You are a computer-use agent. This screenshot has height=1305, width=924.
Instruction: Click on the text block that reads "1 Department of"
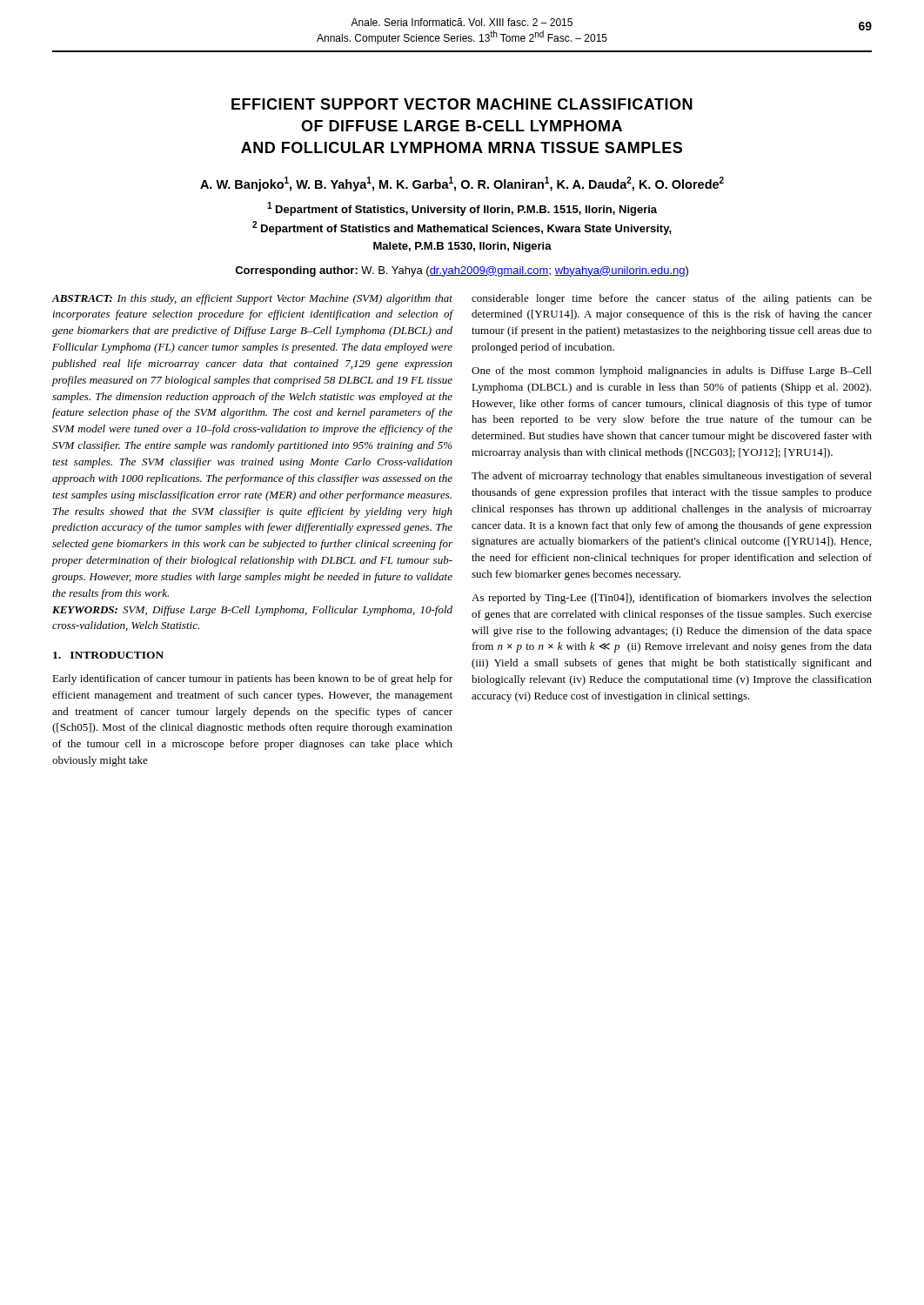pos(462,227)
